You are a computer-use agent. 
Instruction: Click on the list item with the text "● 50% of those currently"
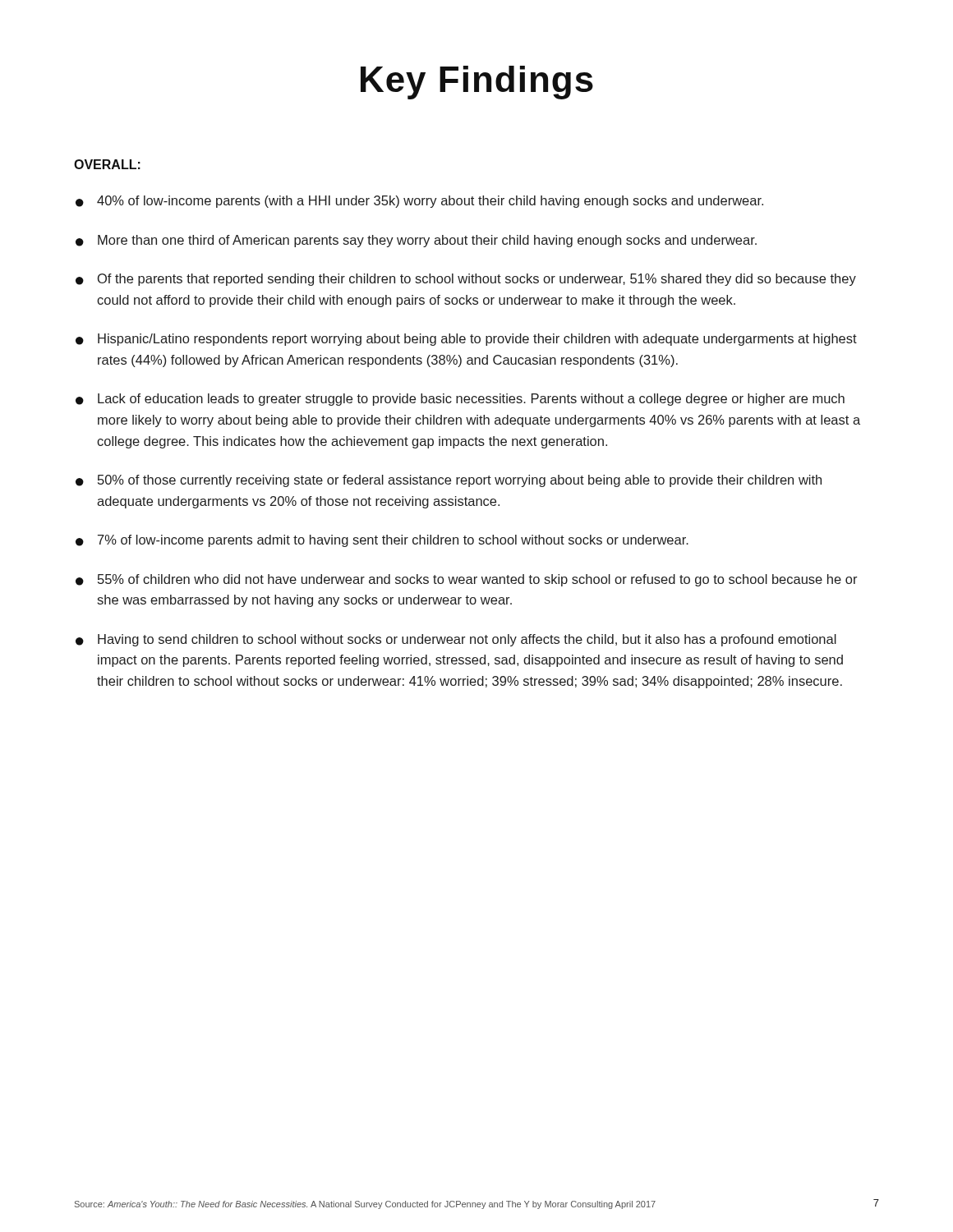click(x=472, y=491)
